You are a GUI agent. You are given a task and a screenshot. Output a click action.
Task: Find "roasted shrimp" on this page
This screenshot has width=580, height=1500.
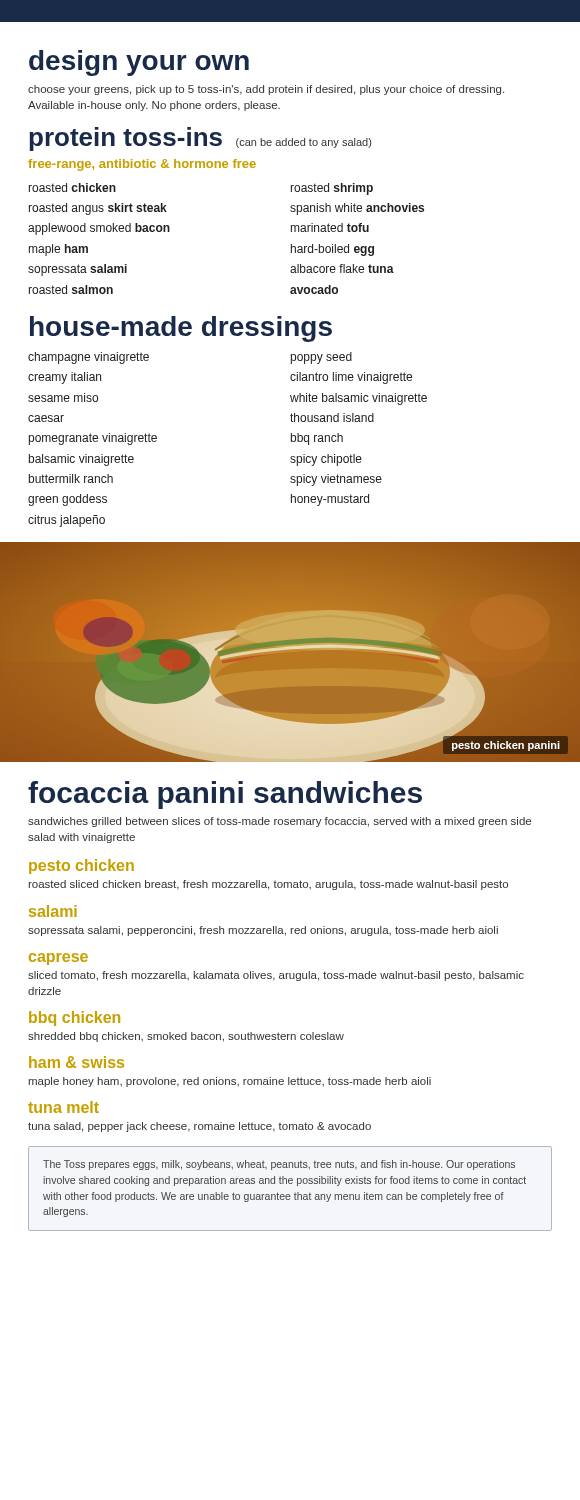click(332, 188)
